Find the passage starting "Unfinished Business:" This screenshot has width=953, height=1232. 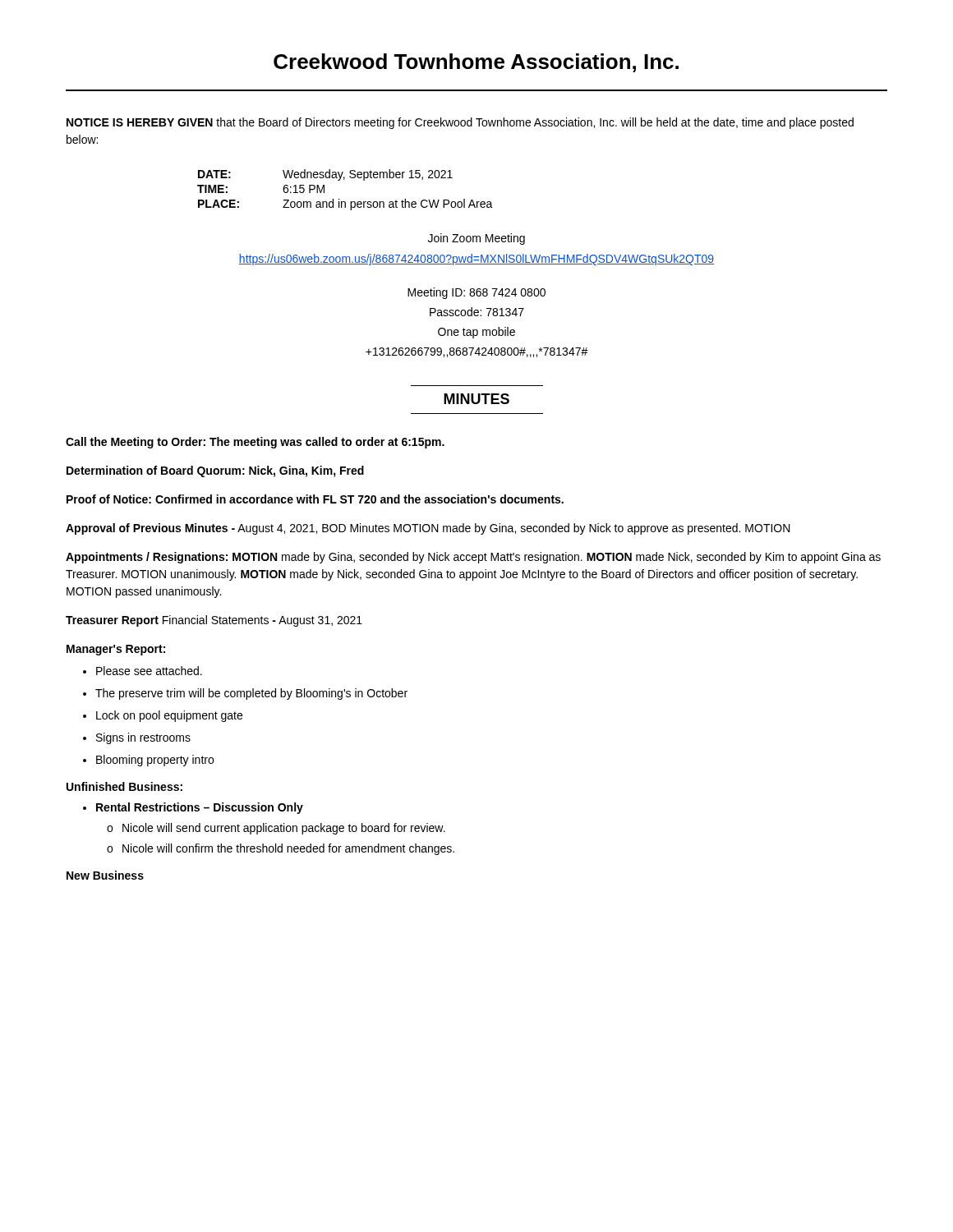pyautogui.click(x=125, y=787)
